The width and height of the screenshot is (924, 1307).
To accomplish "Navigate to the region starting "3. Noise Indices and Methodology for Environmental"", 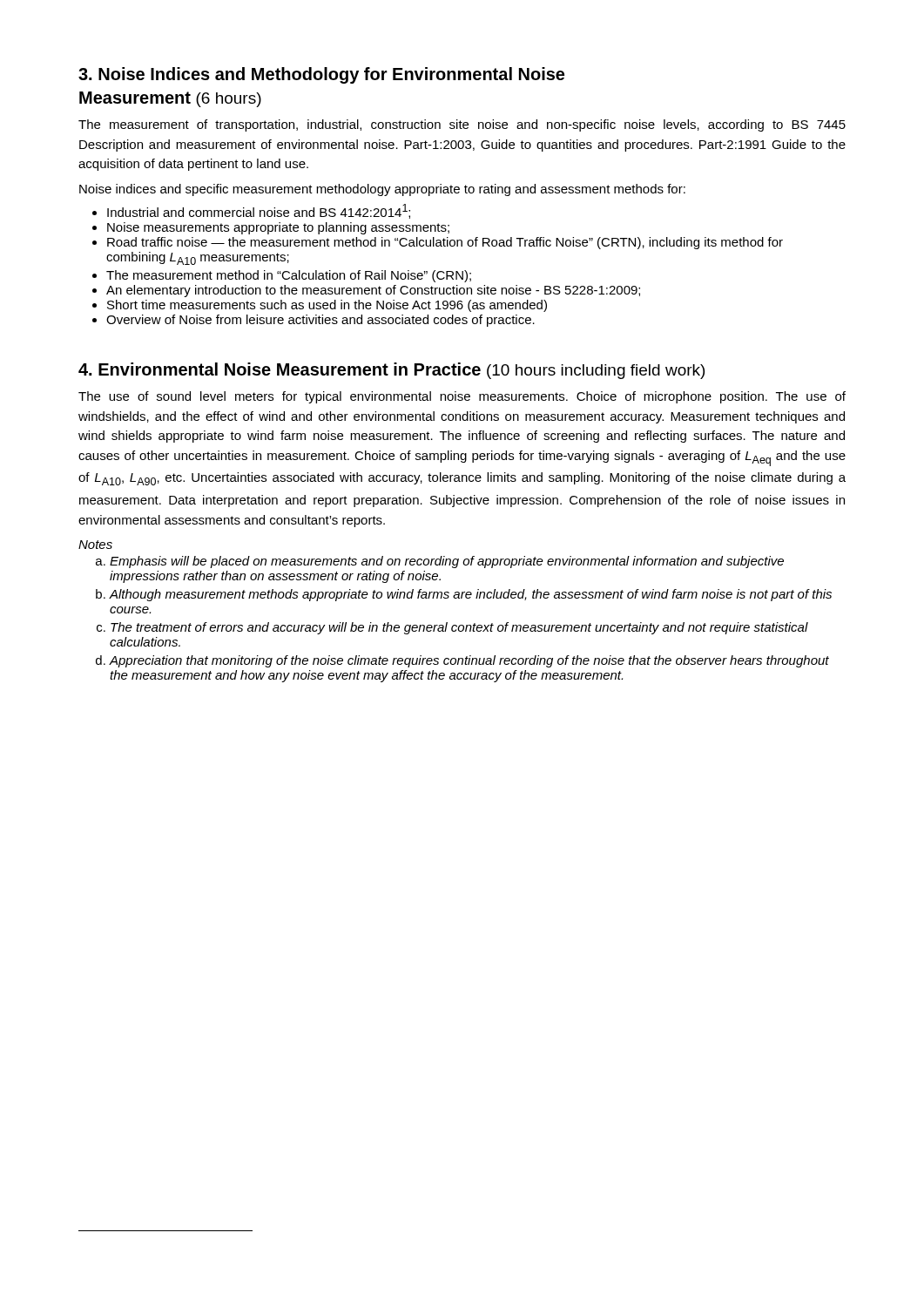I will pyautogui.click(x=322, y=86).
